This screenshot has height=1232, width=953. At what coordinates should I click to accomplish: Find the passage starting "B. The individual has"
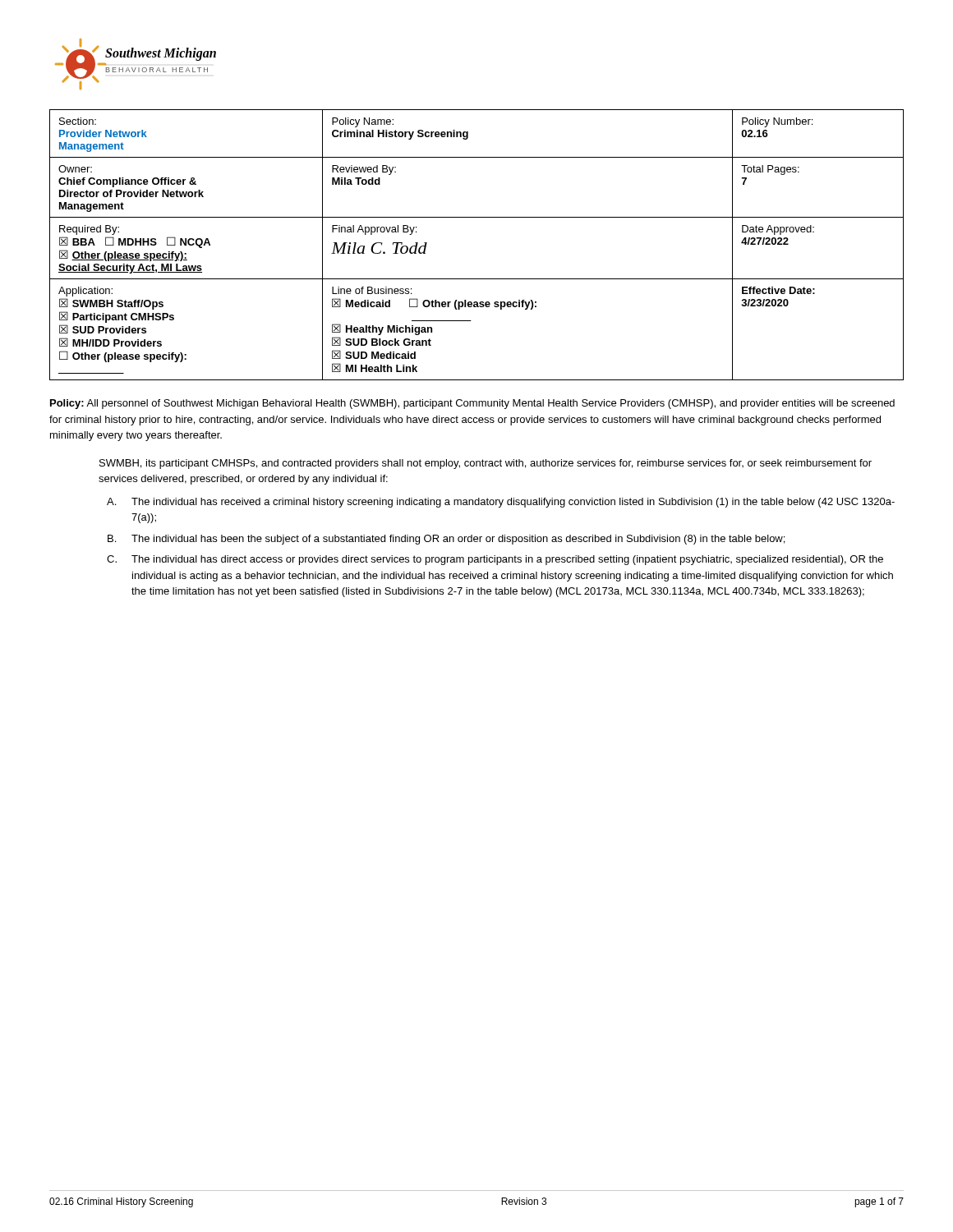click(505, 538)
